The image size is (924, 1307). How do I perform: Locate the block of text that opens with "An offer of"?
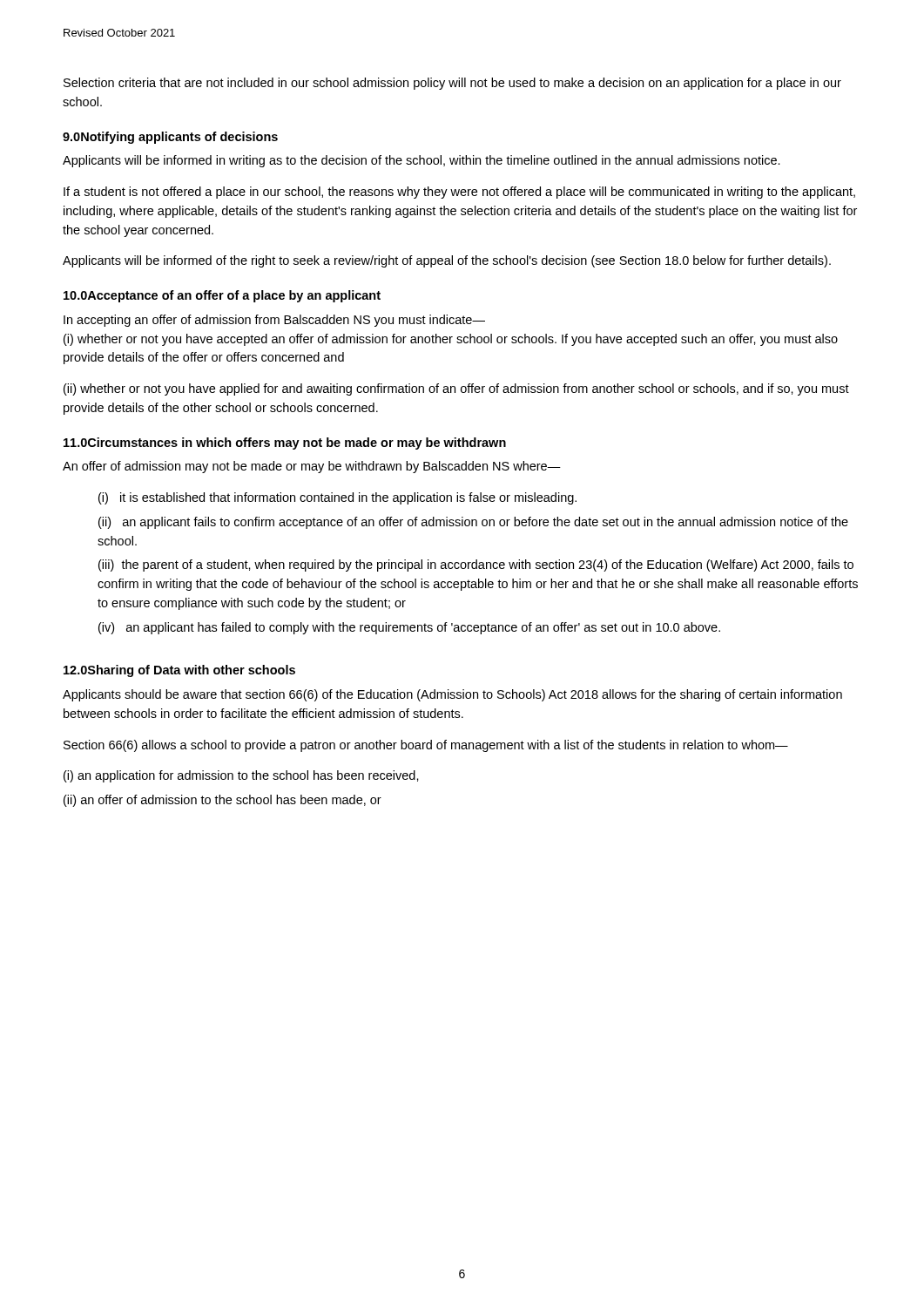(311, 466)
